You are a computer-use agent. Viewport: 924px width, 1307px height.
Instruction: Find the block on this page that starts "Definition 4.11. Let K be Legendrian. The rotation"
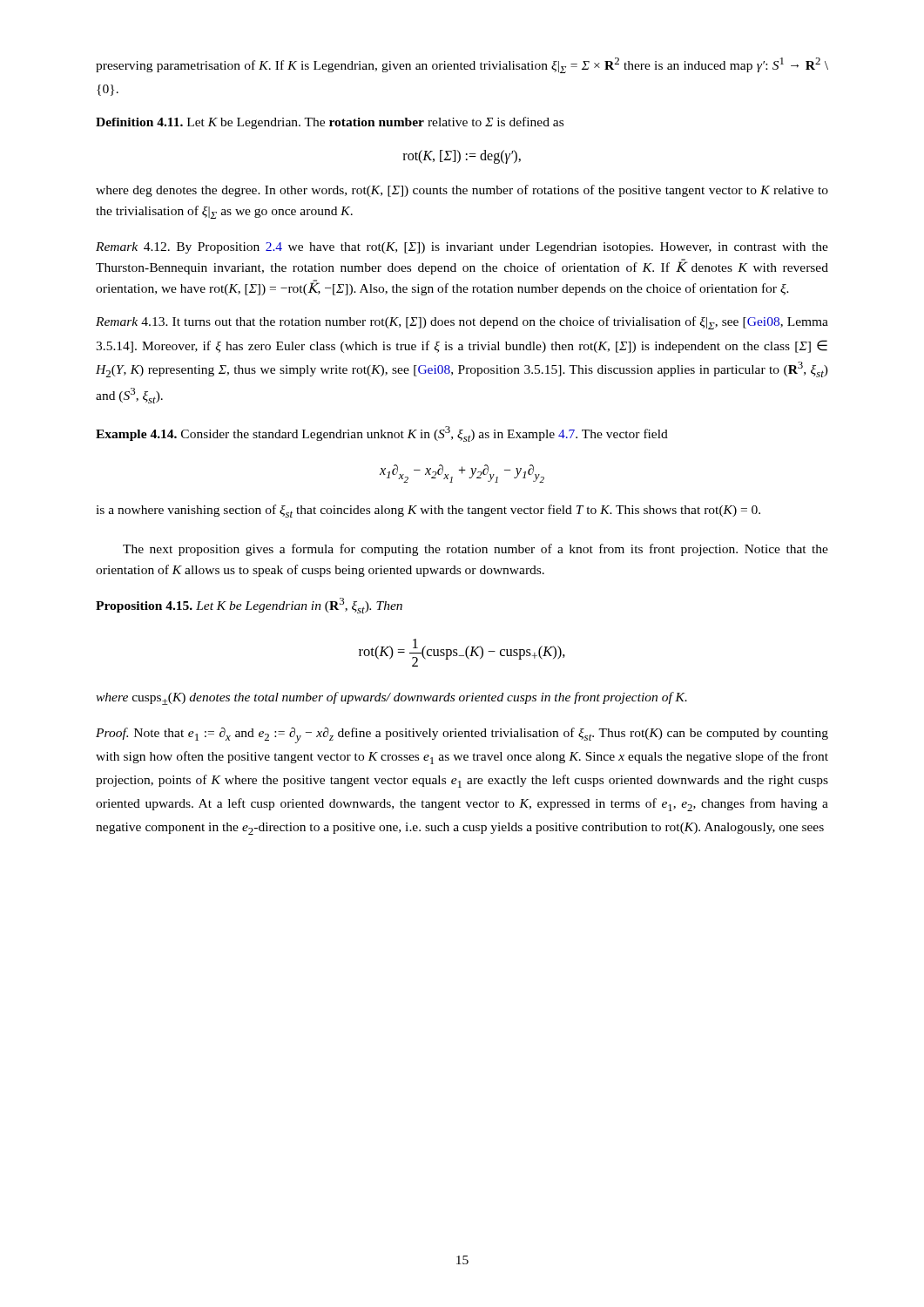pos(462,122)
